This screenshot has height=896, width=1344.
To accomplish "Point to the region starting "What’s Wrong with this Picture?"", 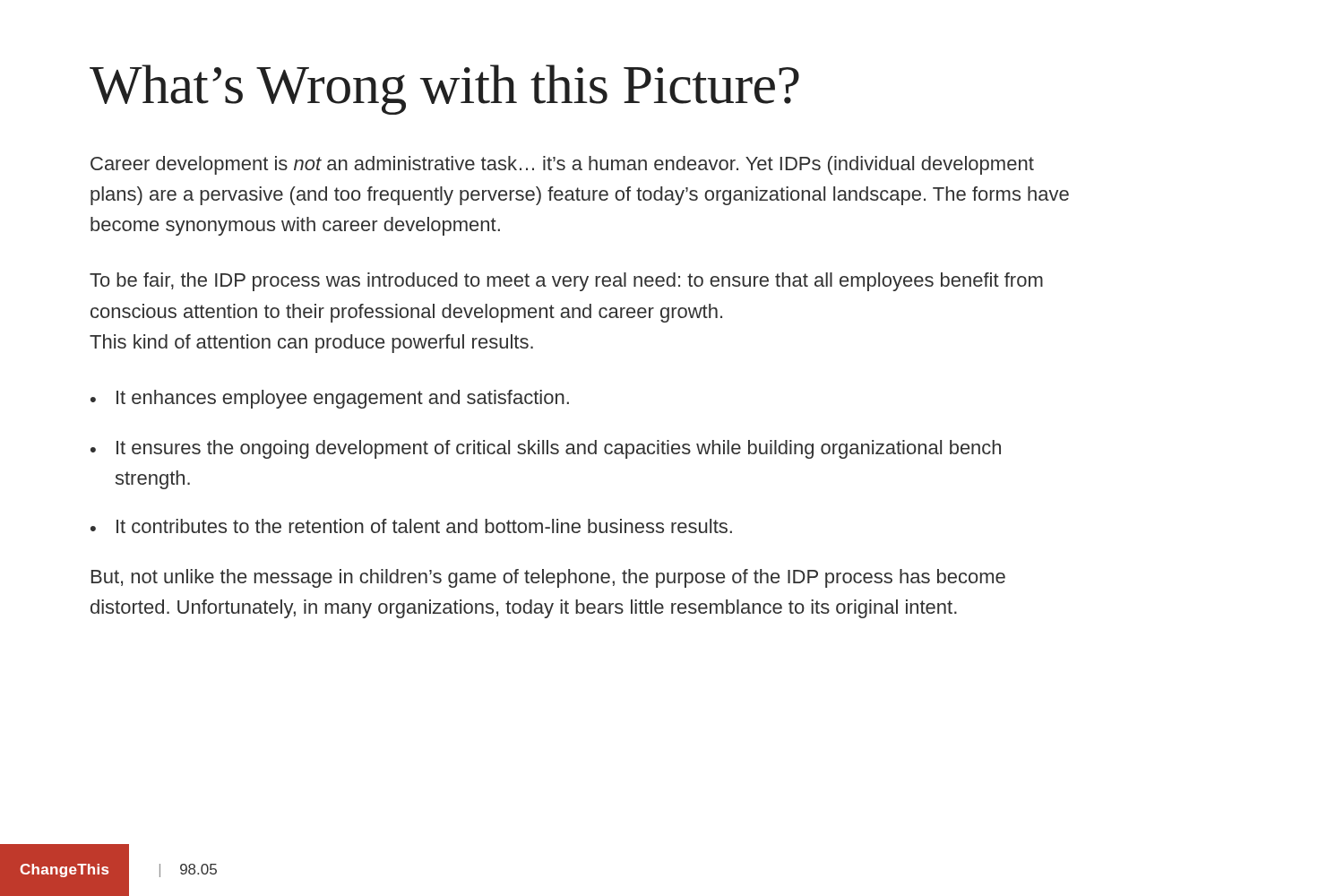I will tap(663, 84).
